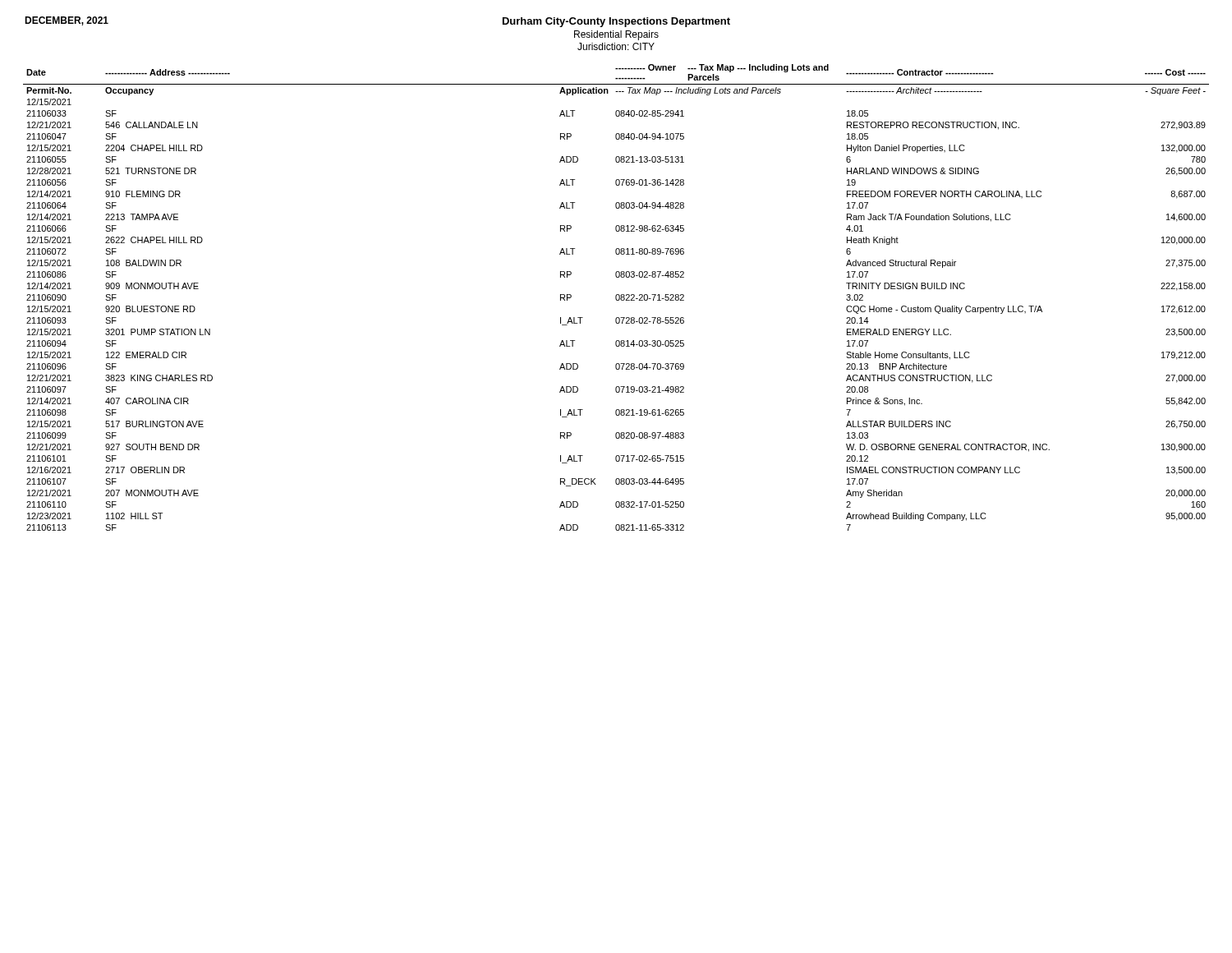Image resolution: width=1232 pixels, height=953 pixels.
Task: Locate the text that says "Residential Repairs"
Action: [x=616, y=34]
